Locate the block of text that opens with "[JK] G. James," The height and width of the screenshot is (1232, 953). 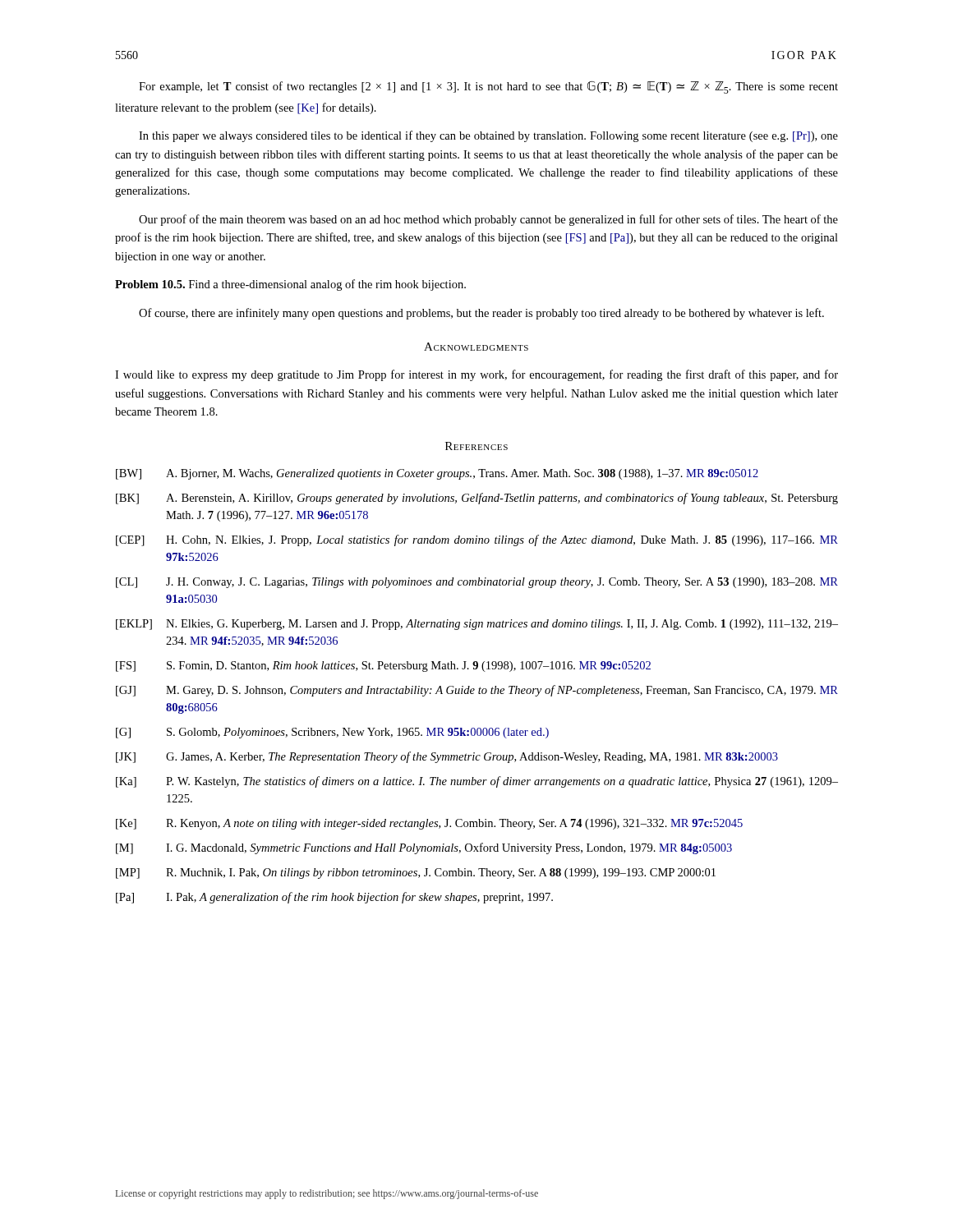pyautogui.click(x=476, y=757)
